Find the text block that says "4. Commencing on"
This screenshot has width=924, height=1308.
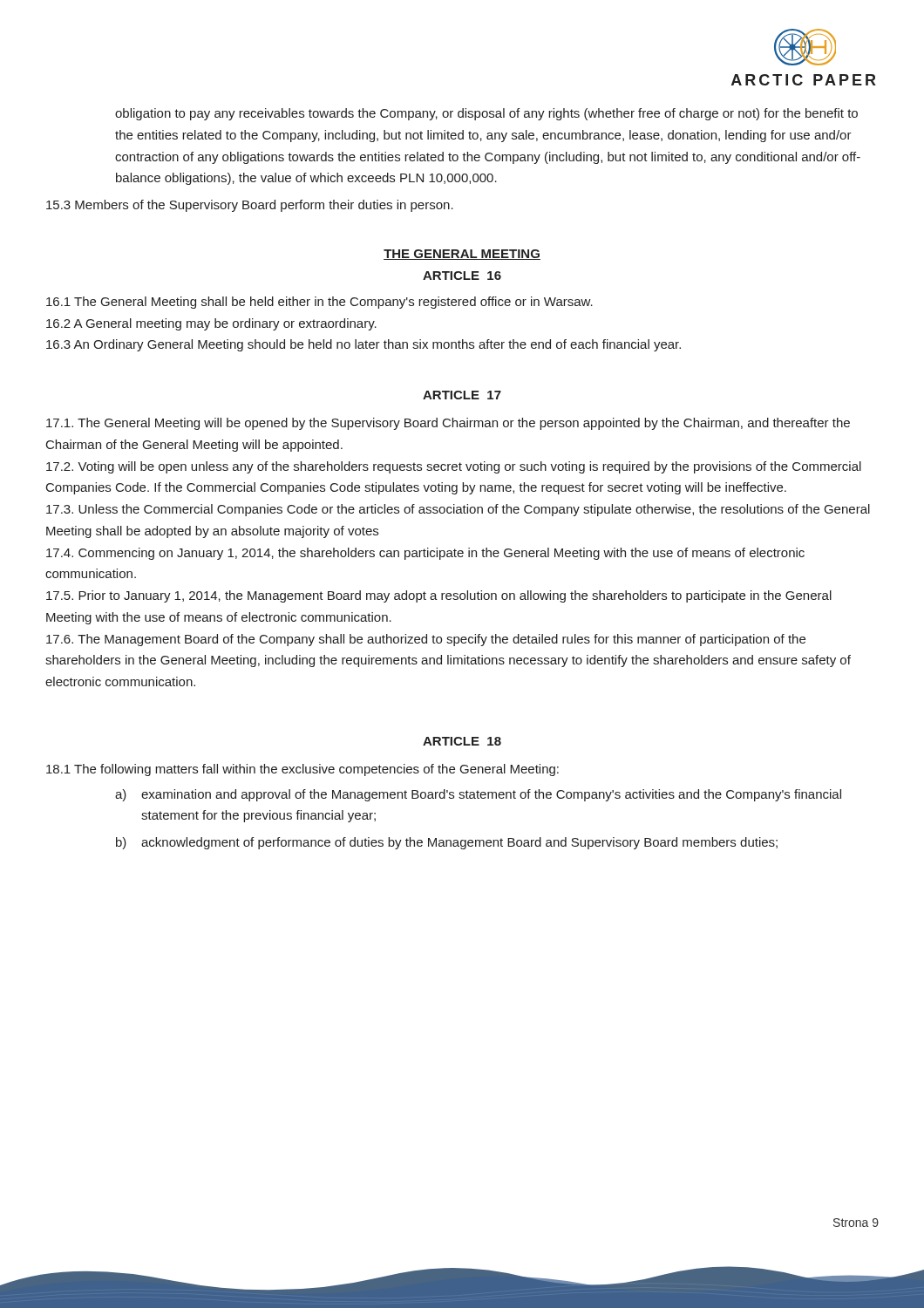[x=425, y=563]
